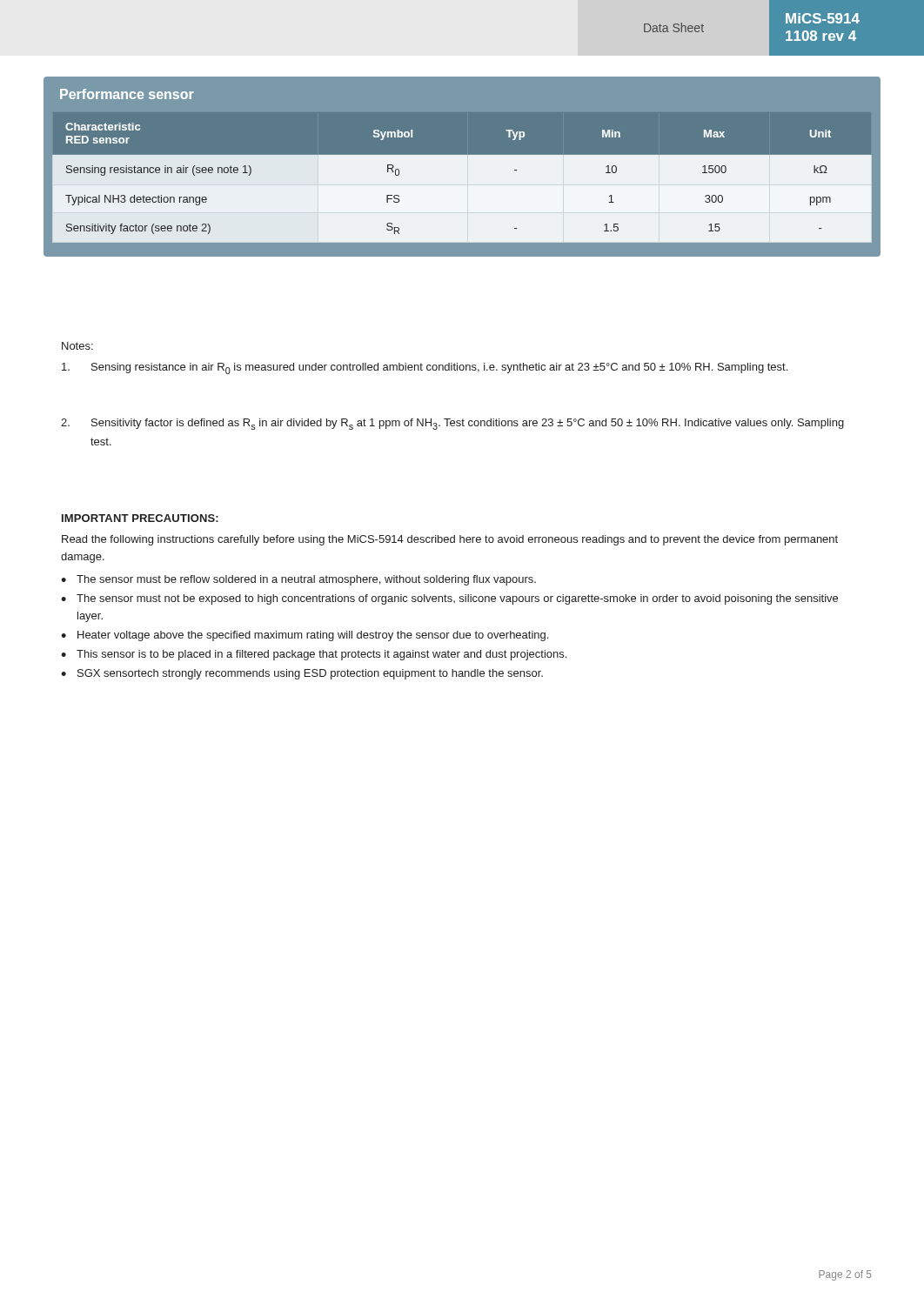Click on the text block starting "2. Sensitivity factor is defined as Rs"

point(462,432)
